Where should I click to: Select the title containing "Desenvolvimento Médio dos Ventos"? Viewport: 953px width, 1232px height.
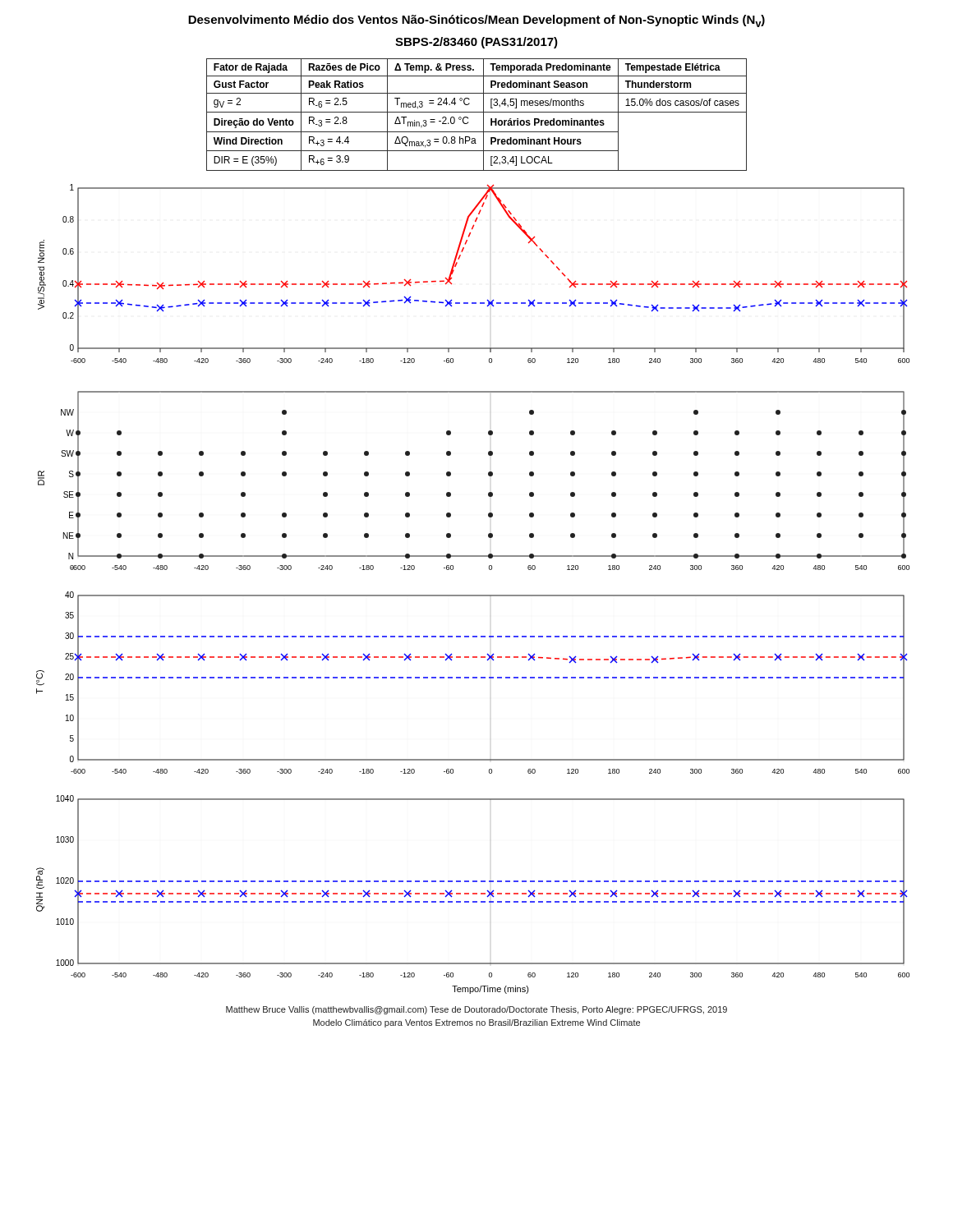[x=476, y=30]
